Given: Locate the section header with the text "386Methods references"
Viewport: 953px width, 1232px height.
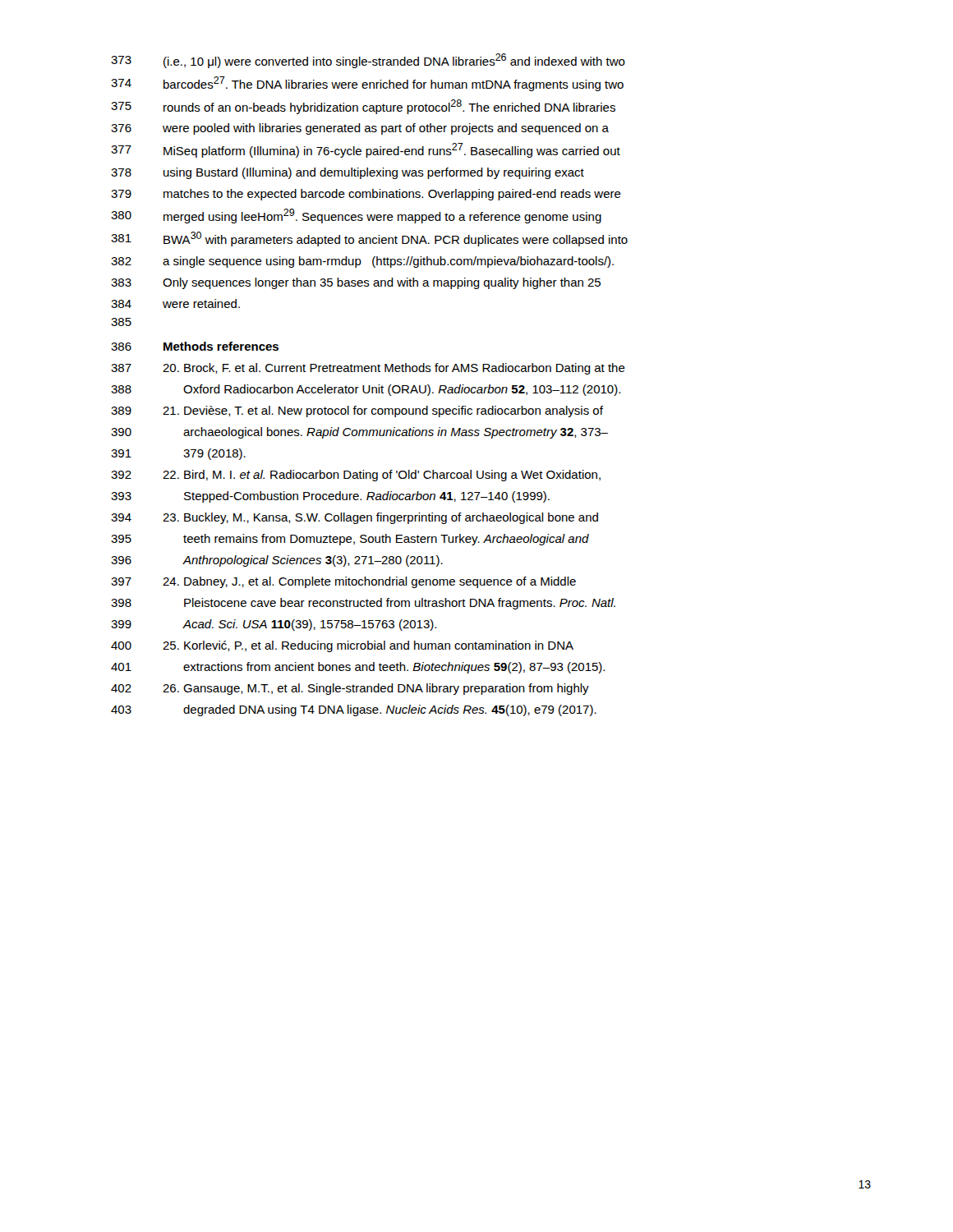Looking at the screenshot, I should pos(221,346).
